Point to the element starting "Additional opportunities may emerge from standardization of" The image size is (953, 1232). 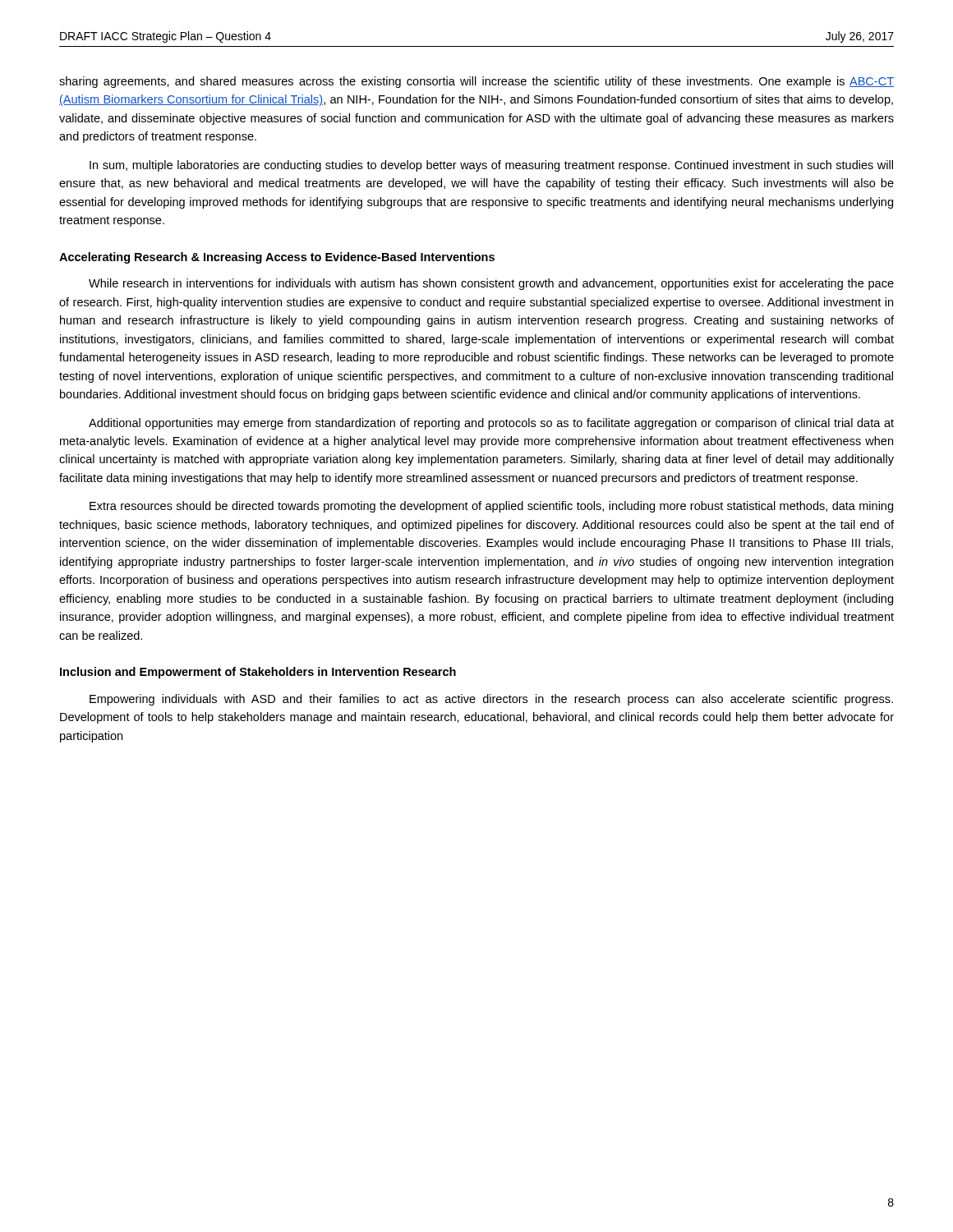[x=476, y=450]
